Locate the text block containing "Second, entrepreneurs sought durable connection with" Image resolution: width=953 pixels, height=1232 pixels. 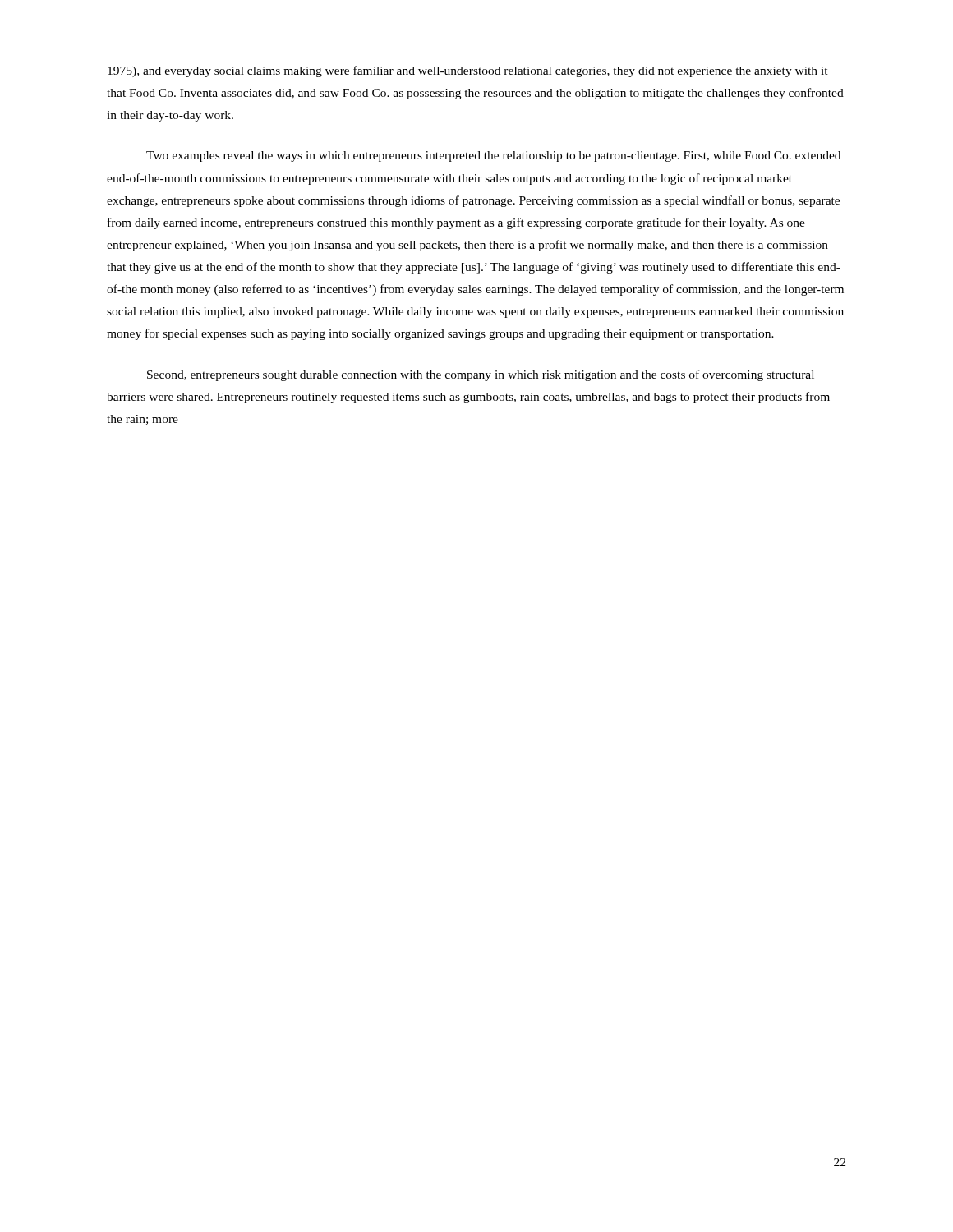point(476,396)
